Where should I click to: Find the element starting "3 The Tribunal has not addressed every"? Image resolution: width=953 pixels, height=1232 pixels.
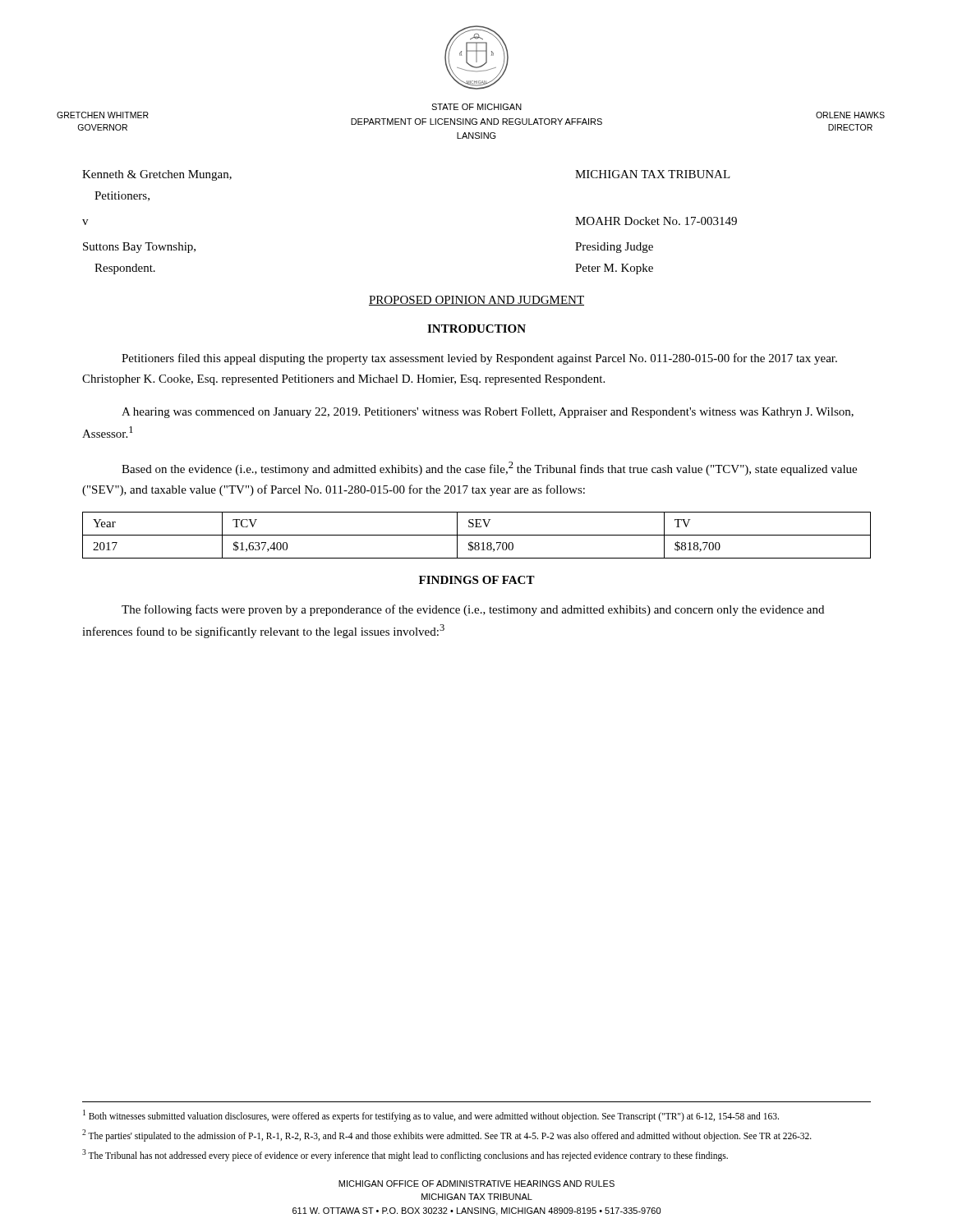[405, 1154]
